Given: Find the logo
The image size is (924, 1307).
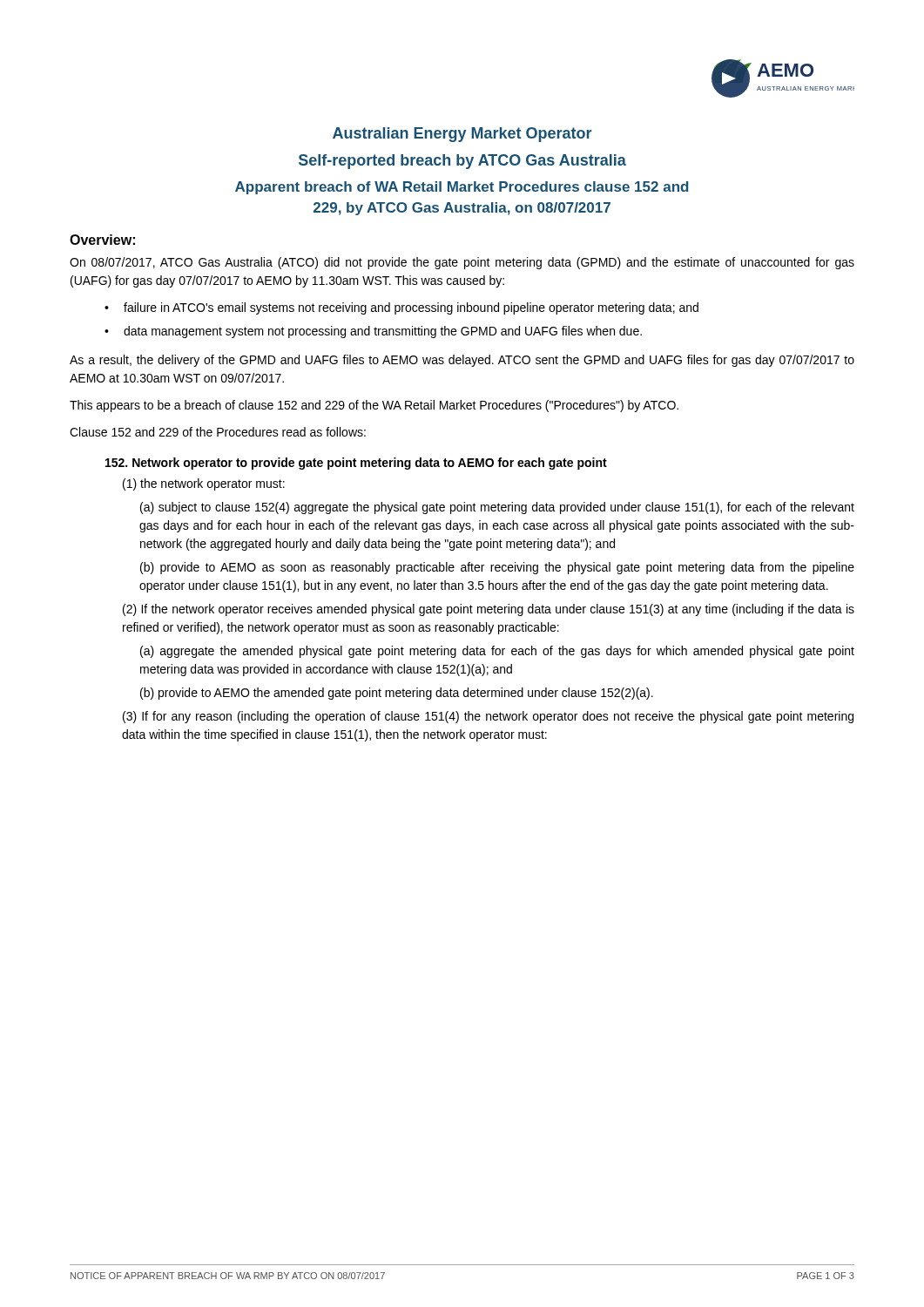Looking at the screenshot, I should pos(462,84).
